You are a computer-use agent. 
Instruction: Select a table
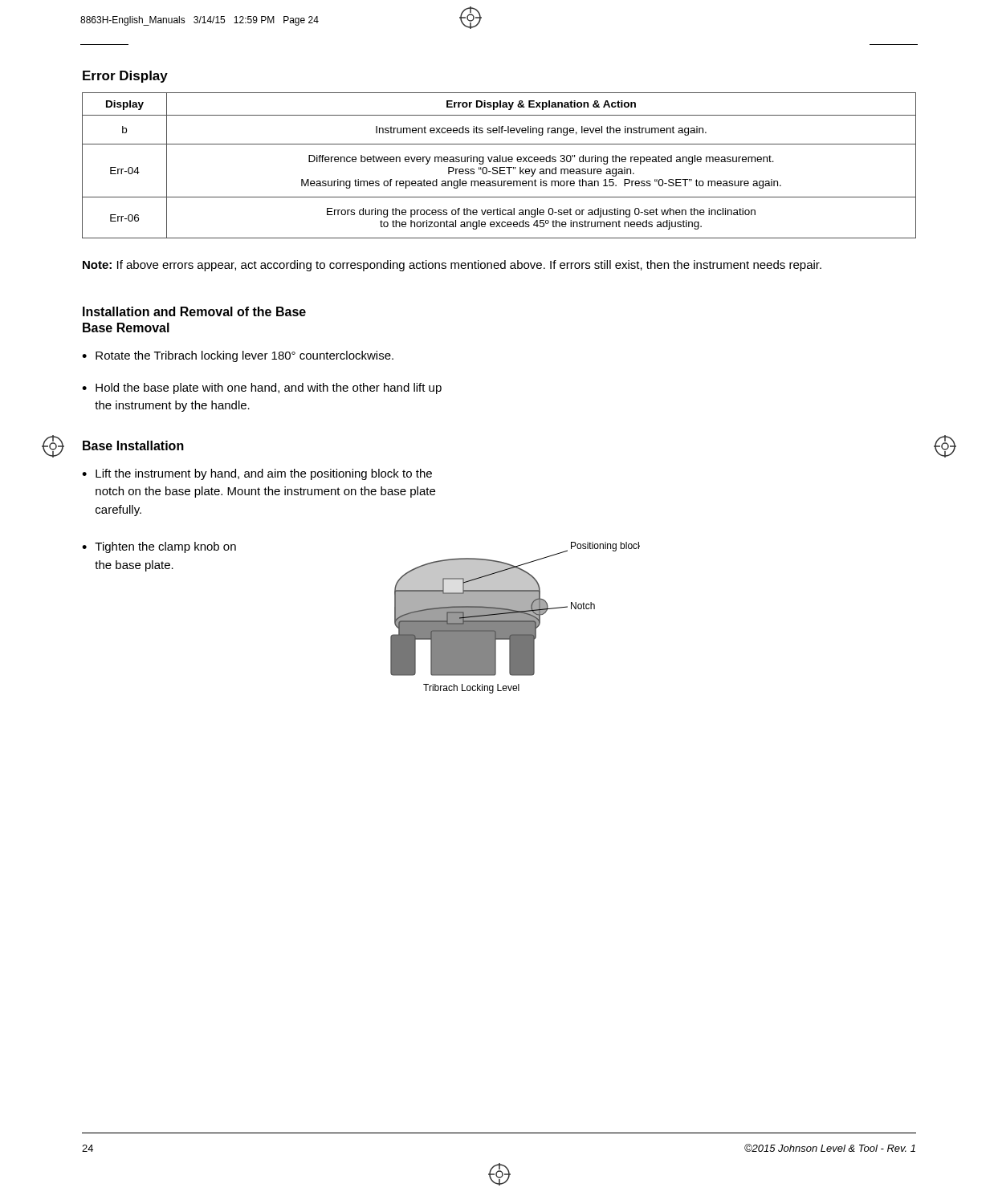coord(499,165)
